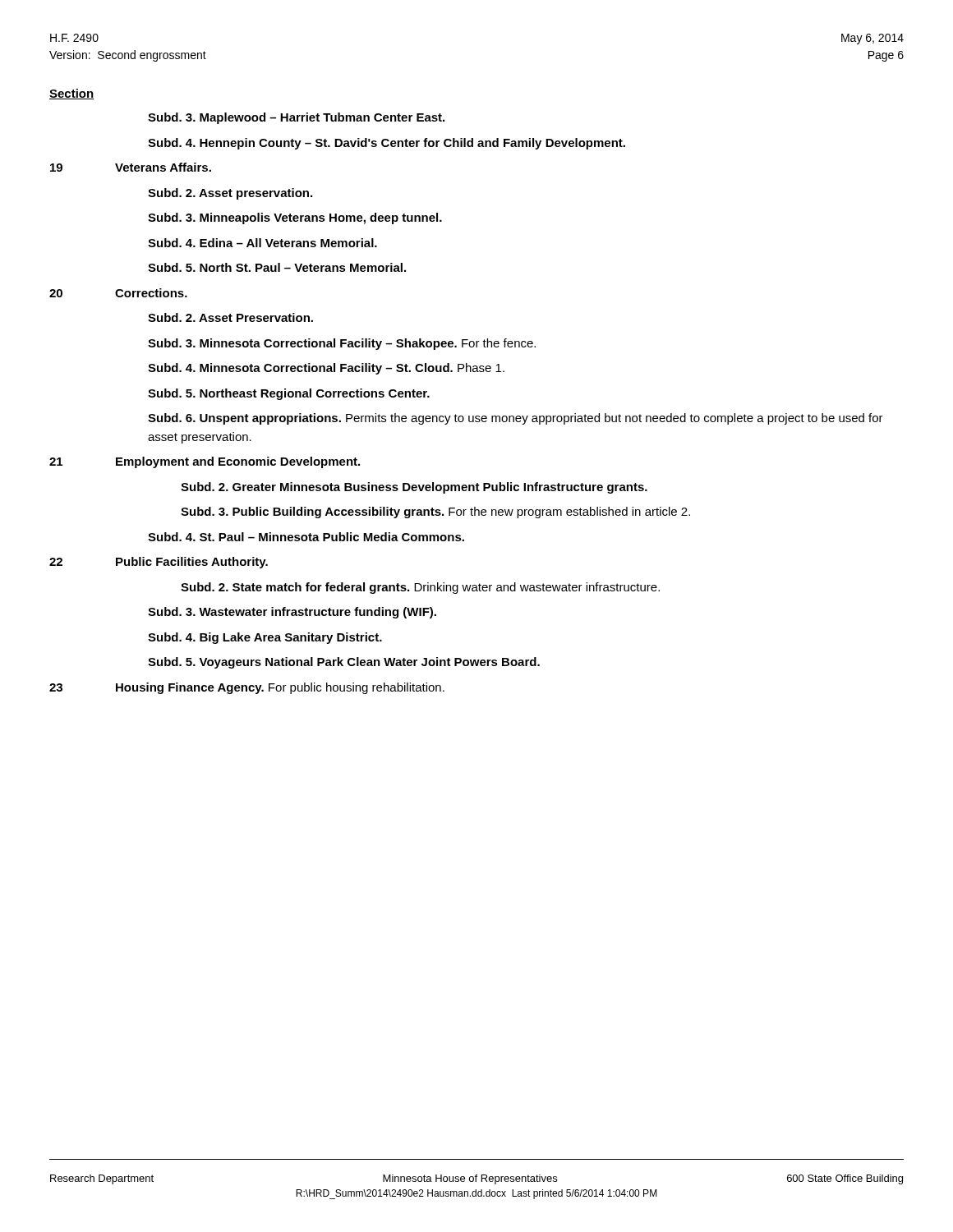Locate the block of text that opens with "Subd. 4. St. Paul – Minnesota Public Media"
This screenshot has width=953, height=1232.
click(x=306, y=536)
